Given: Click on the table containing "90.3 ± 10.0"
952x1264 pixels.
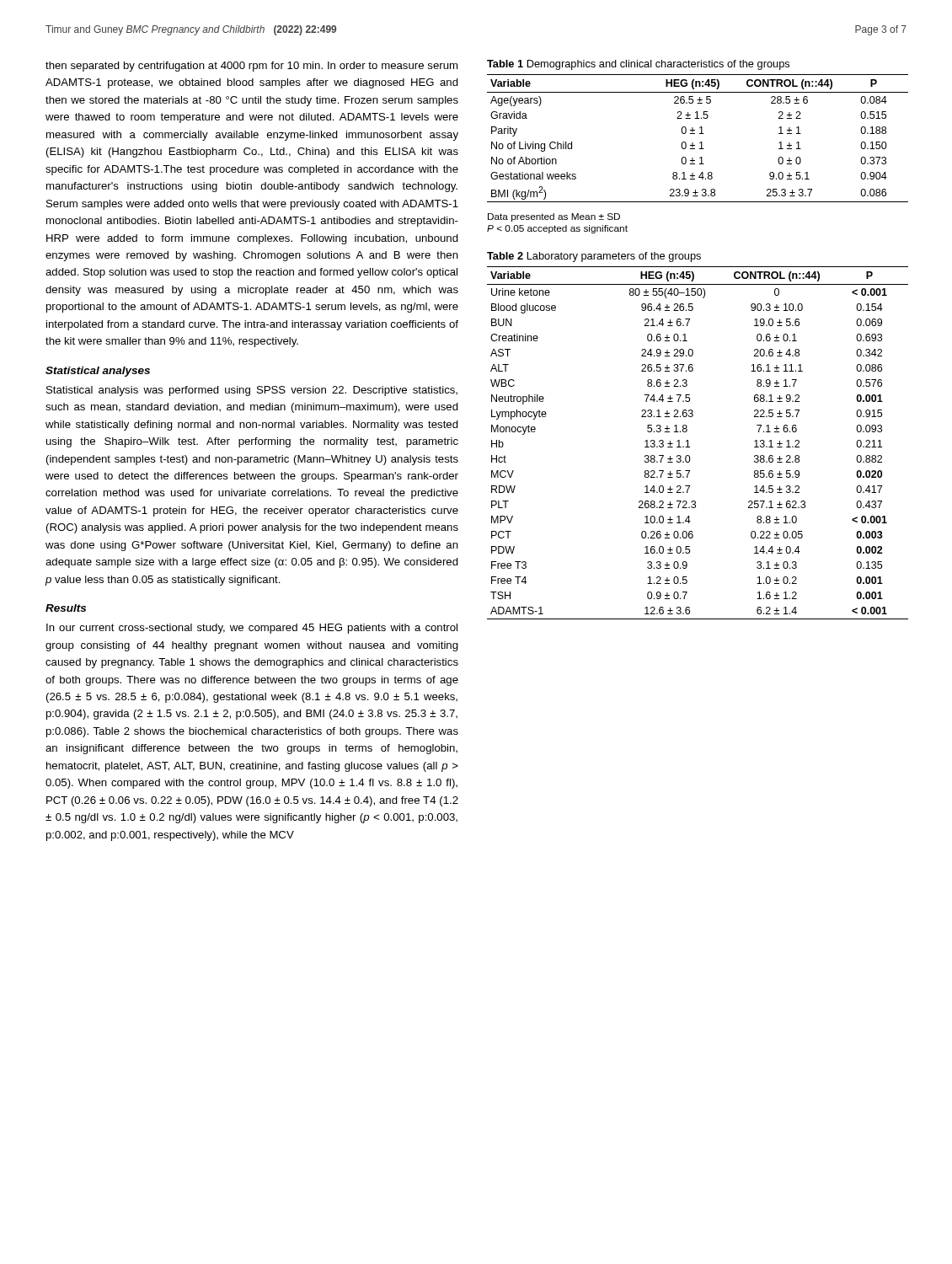Looking at the screenshot, I should pos(698,444).
